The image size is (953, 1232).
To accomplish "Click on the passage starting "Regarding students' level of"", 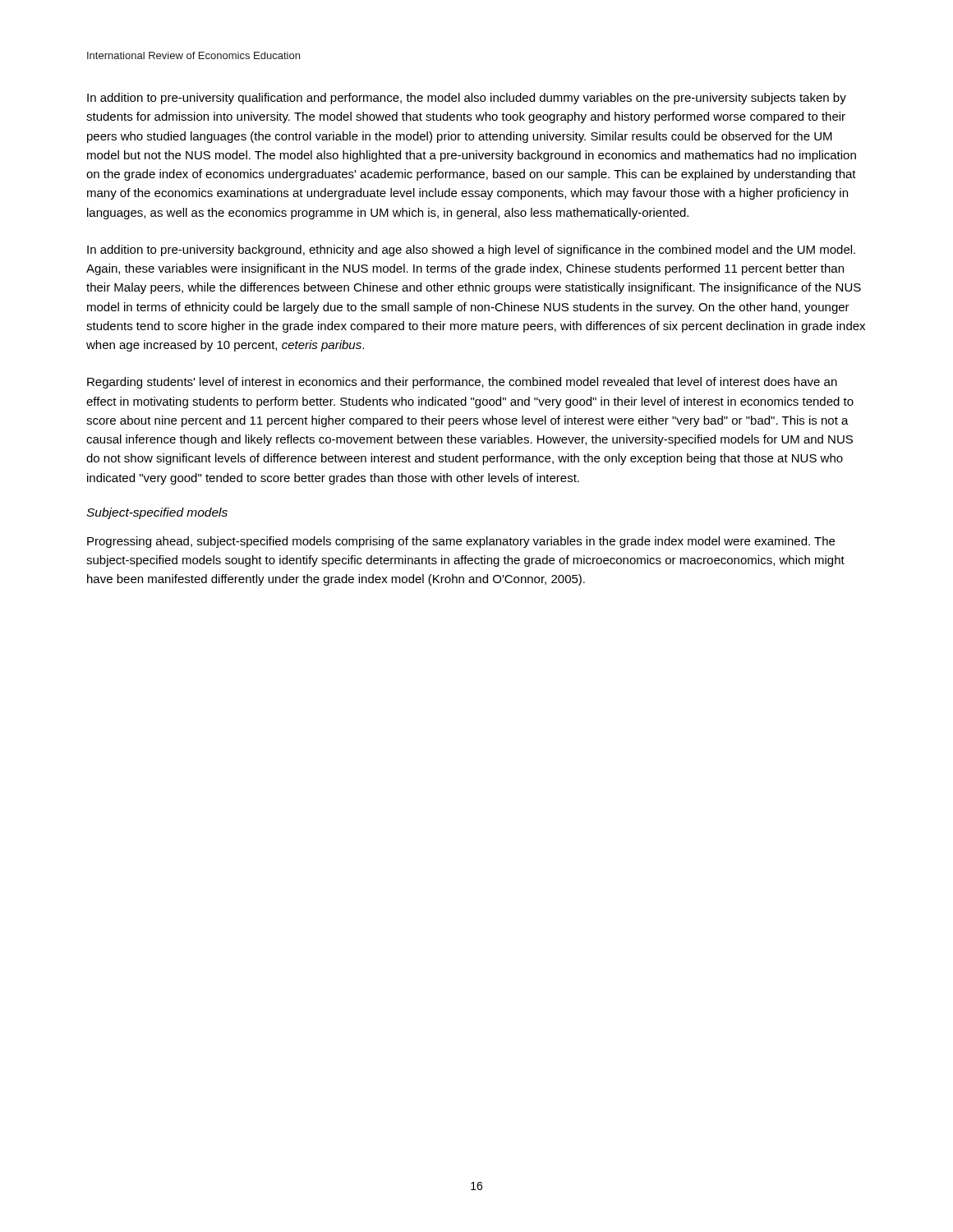I will [x=470, y=429].
